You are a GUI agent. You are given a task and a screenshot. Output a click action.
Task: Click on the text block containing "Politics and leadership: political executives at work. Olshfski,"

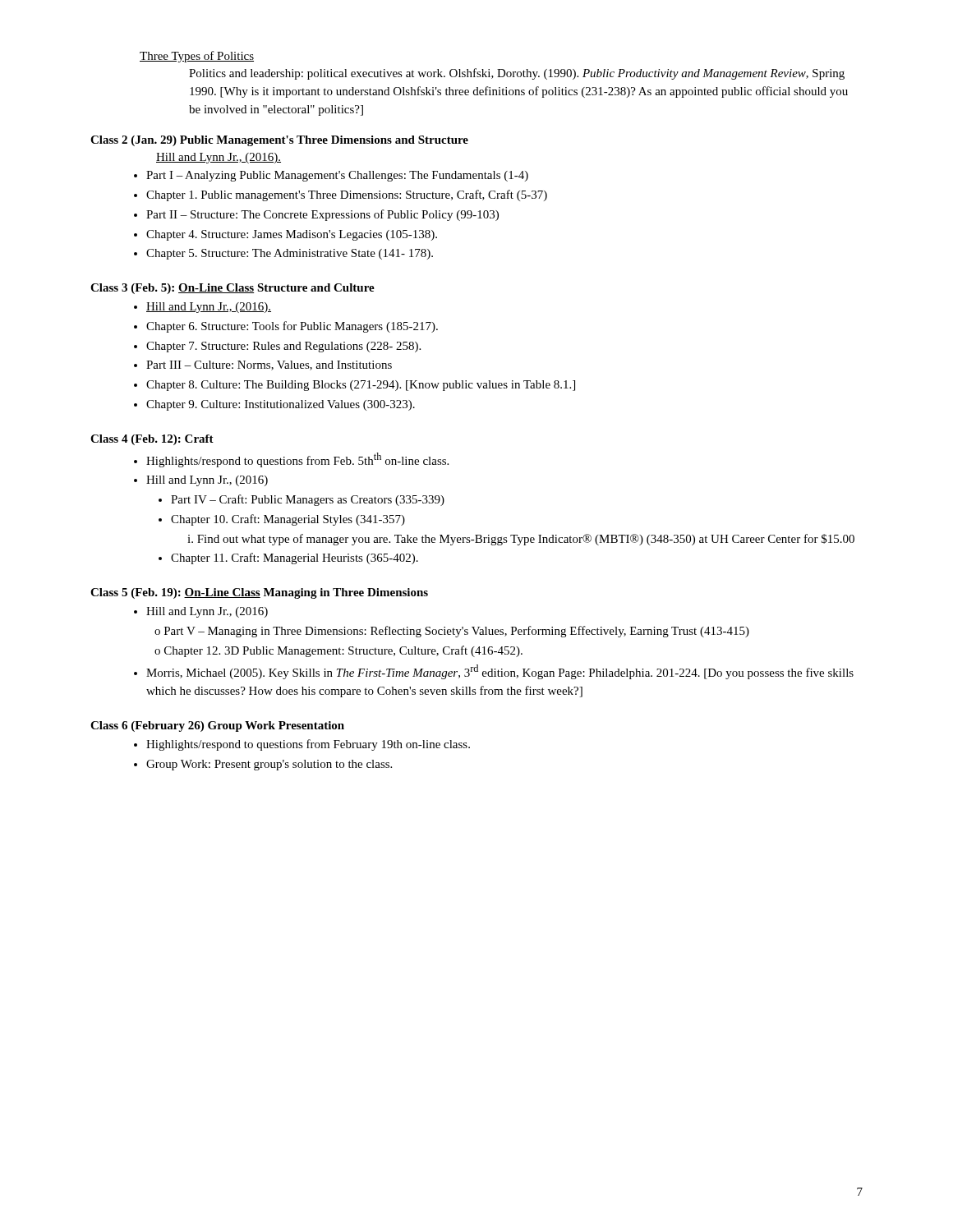coord(526,92)
